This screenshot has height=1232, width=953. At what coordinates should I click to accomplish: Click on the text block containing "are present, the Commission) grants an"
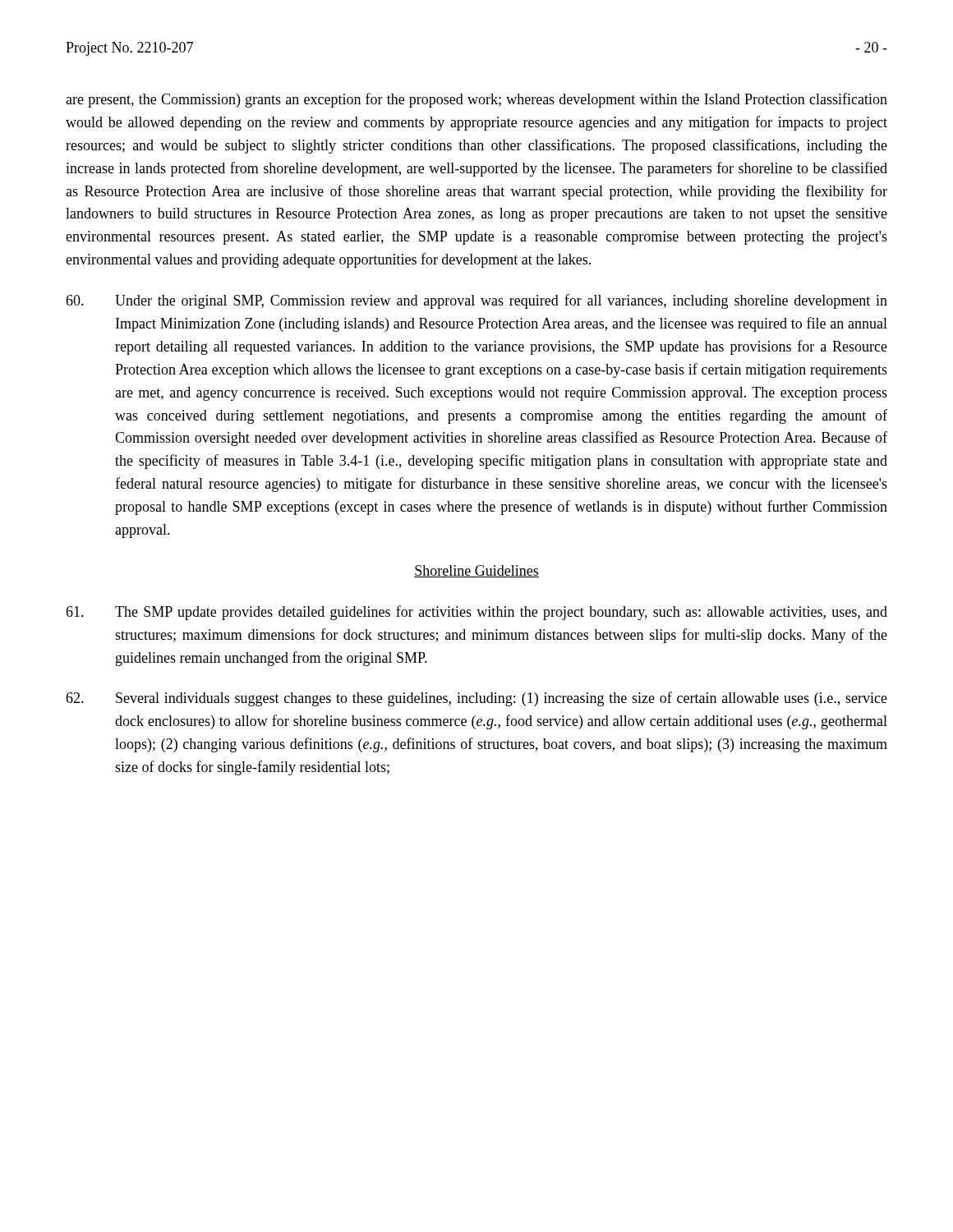coord(476,180)
